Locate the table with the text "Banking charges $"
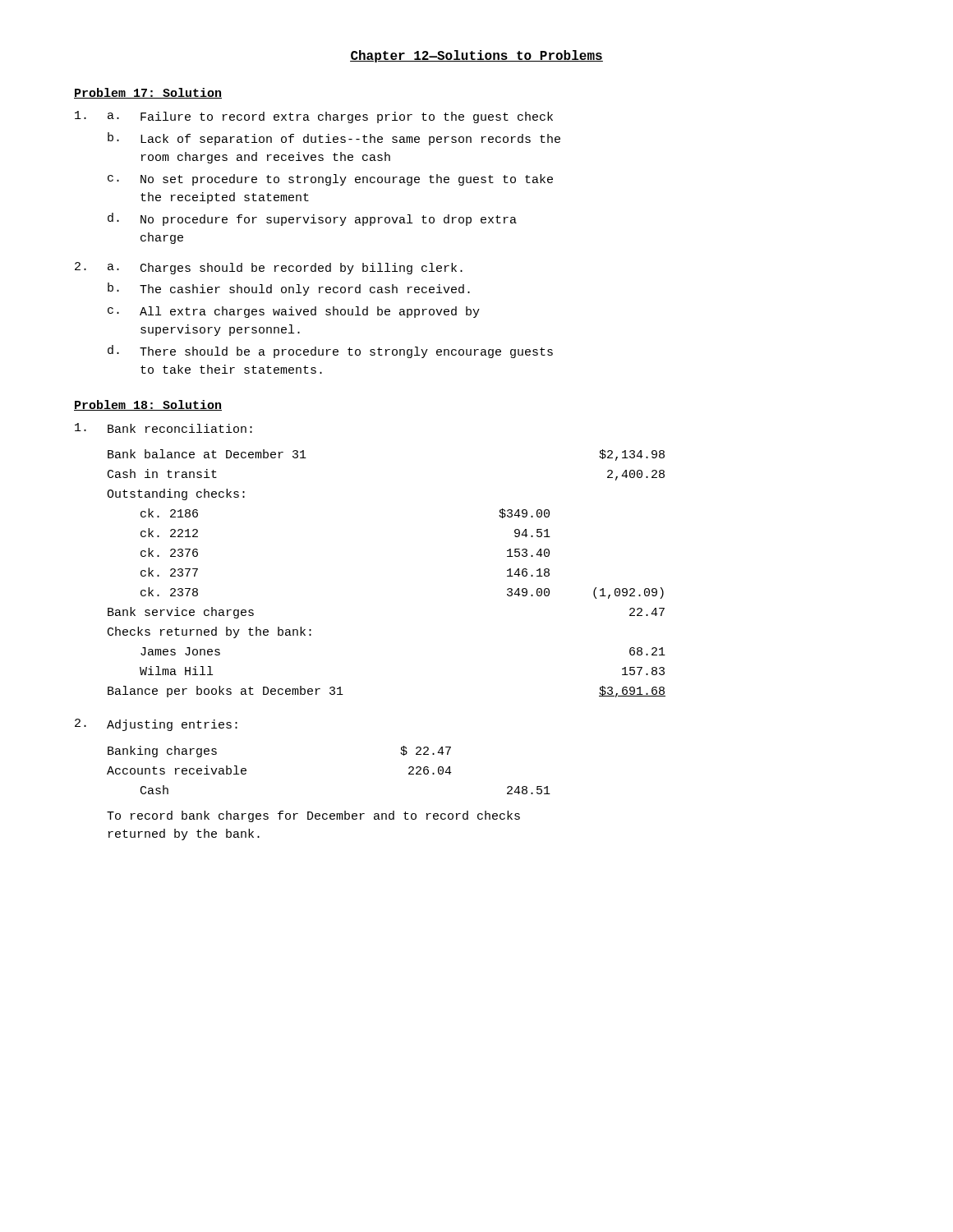The image size is (953, 1232). pyautogui.click(x=493, y=772)
